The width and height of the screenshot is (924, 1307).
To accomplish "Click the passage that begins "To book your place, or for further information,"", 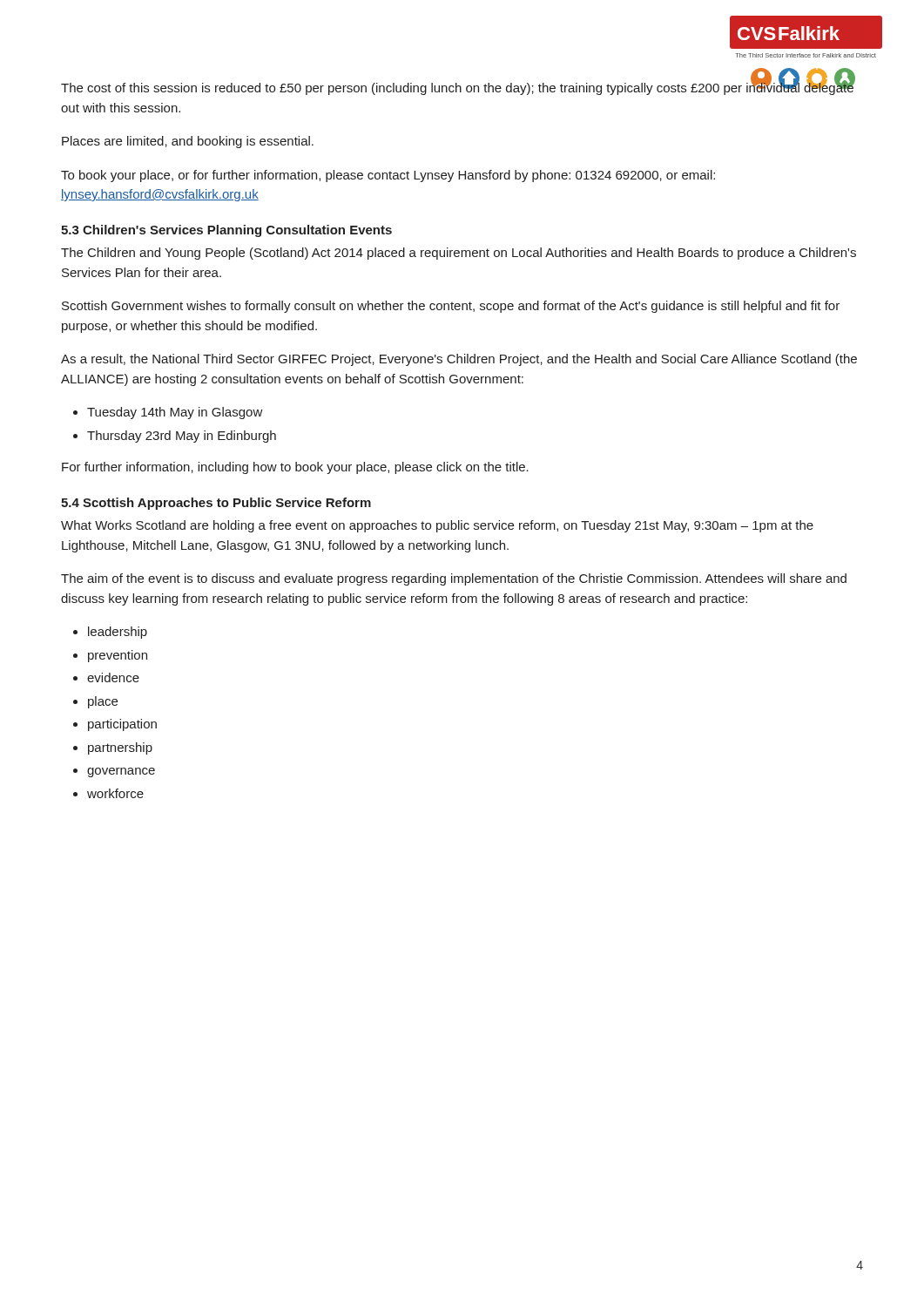I will tap(462, 185).
